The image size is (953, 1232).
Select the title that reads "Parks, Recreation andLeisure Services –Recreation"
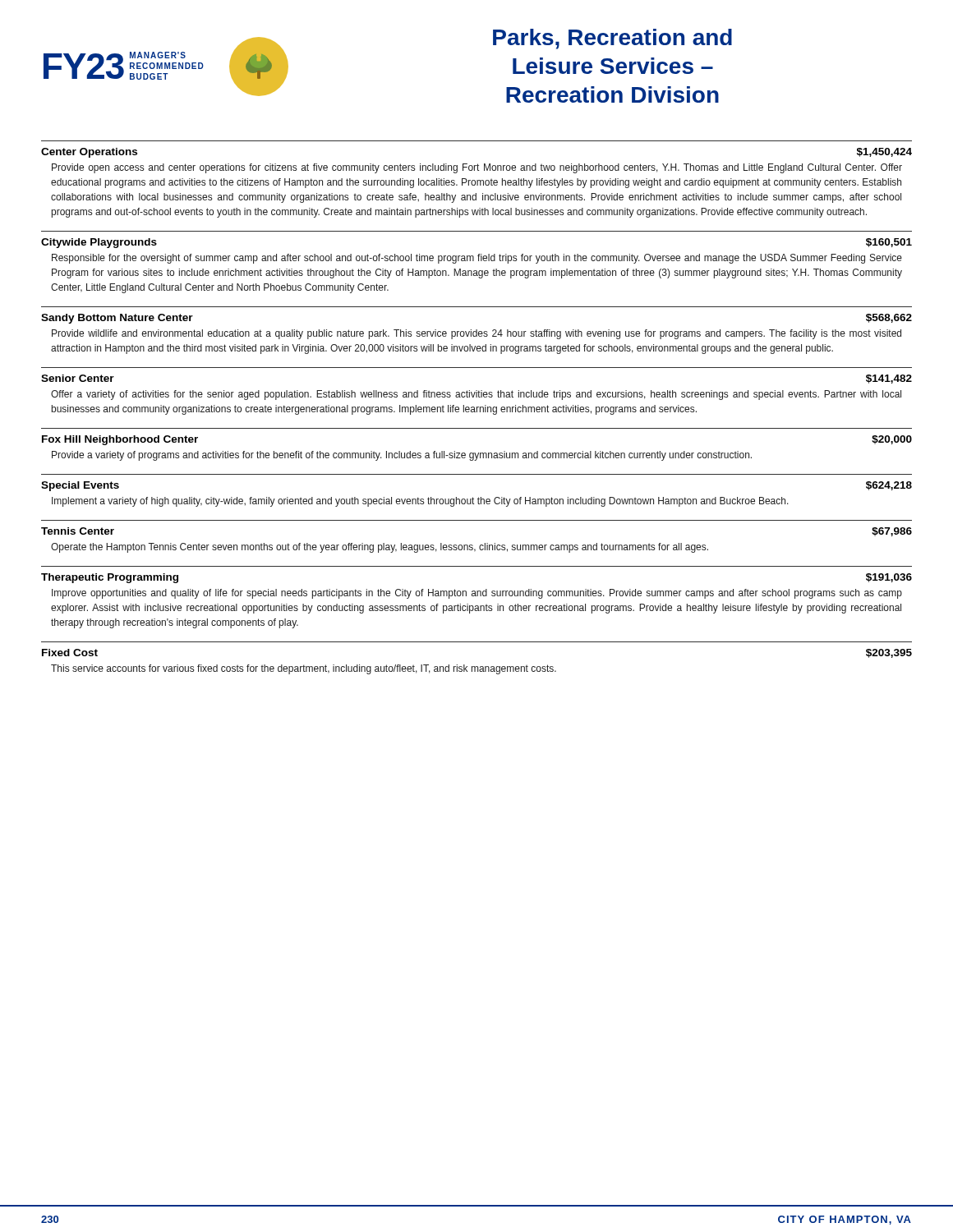[x=612, y=66]
